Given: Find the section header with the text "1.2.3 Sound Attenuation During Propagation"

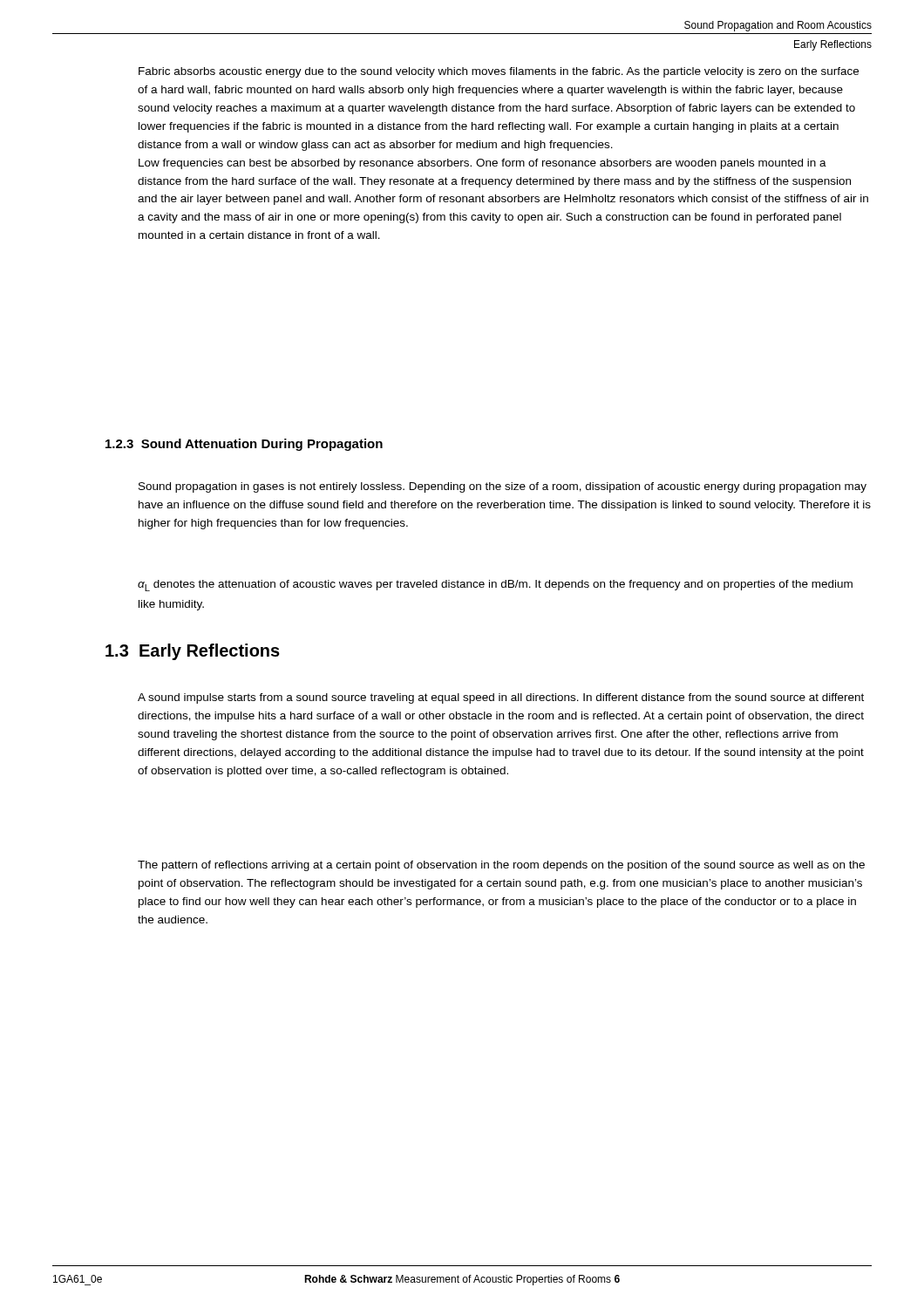Looking at the screenshot, I should 244,445.
